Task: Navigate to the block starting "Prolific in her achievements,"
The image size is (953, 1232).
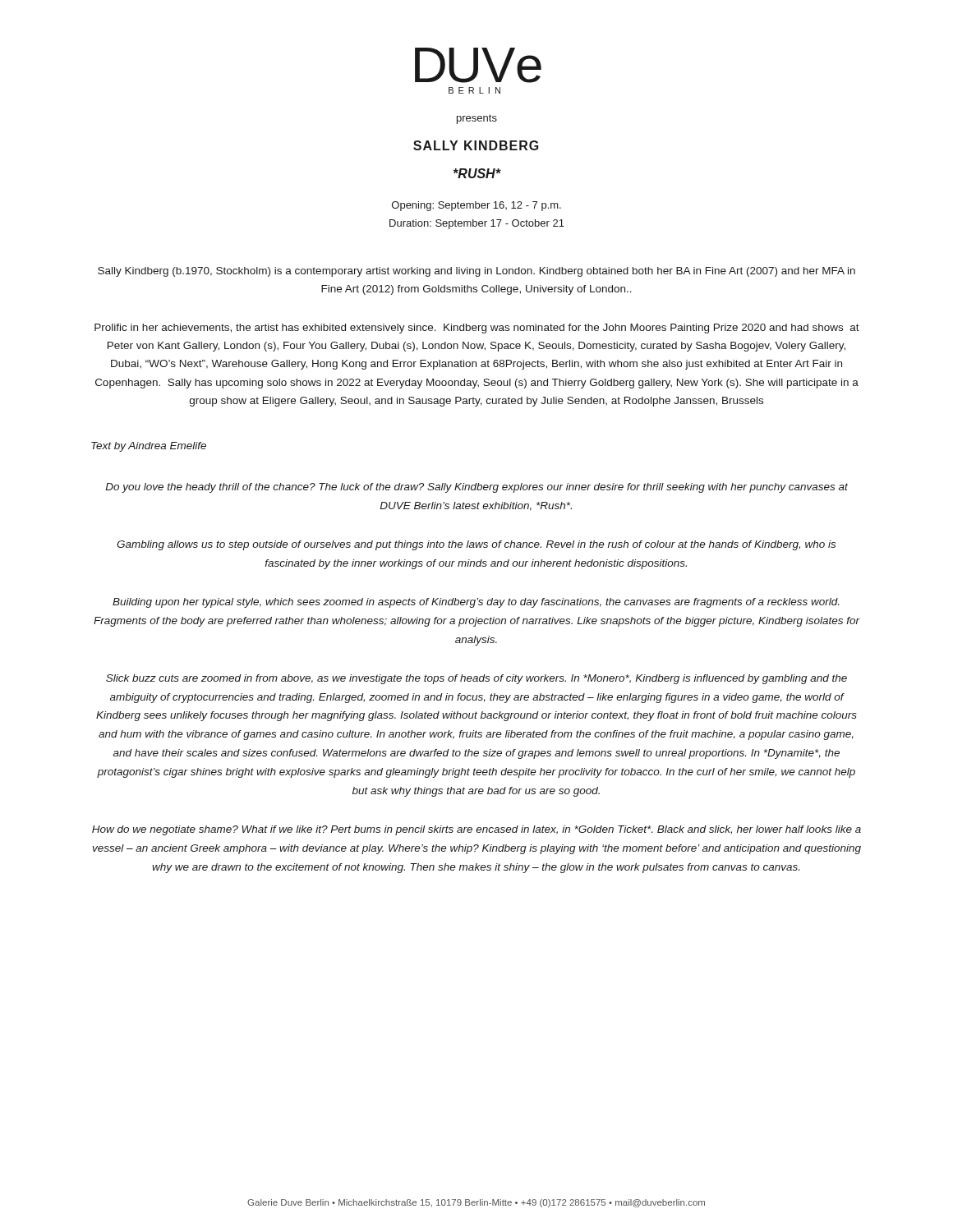Action: [x=476, y=364]
